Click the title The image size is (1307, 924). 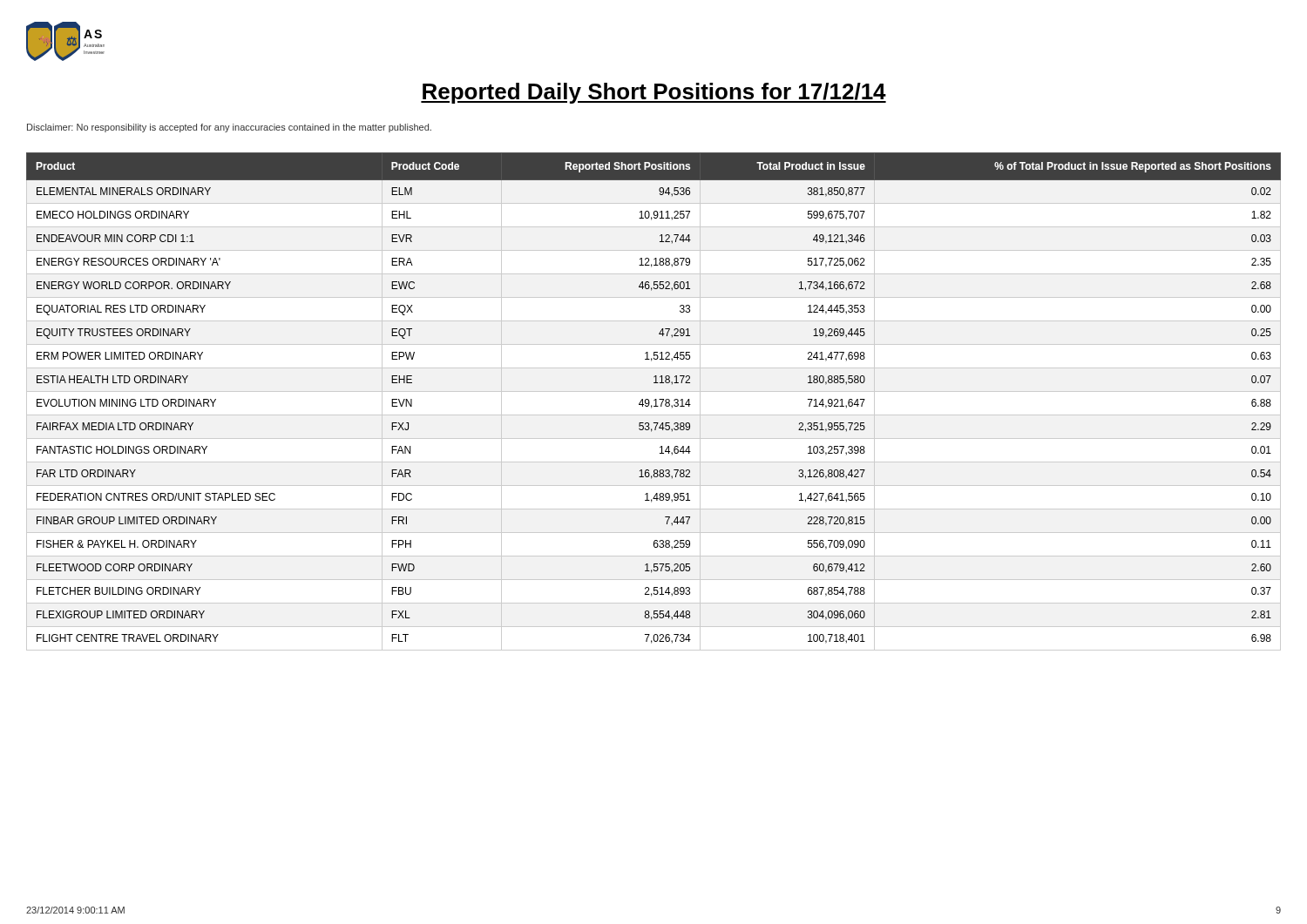coord(654,92)
